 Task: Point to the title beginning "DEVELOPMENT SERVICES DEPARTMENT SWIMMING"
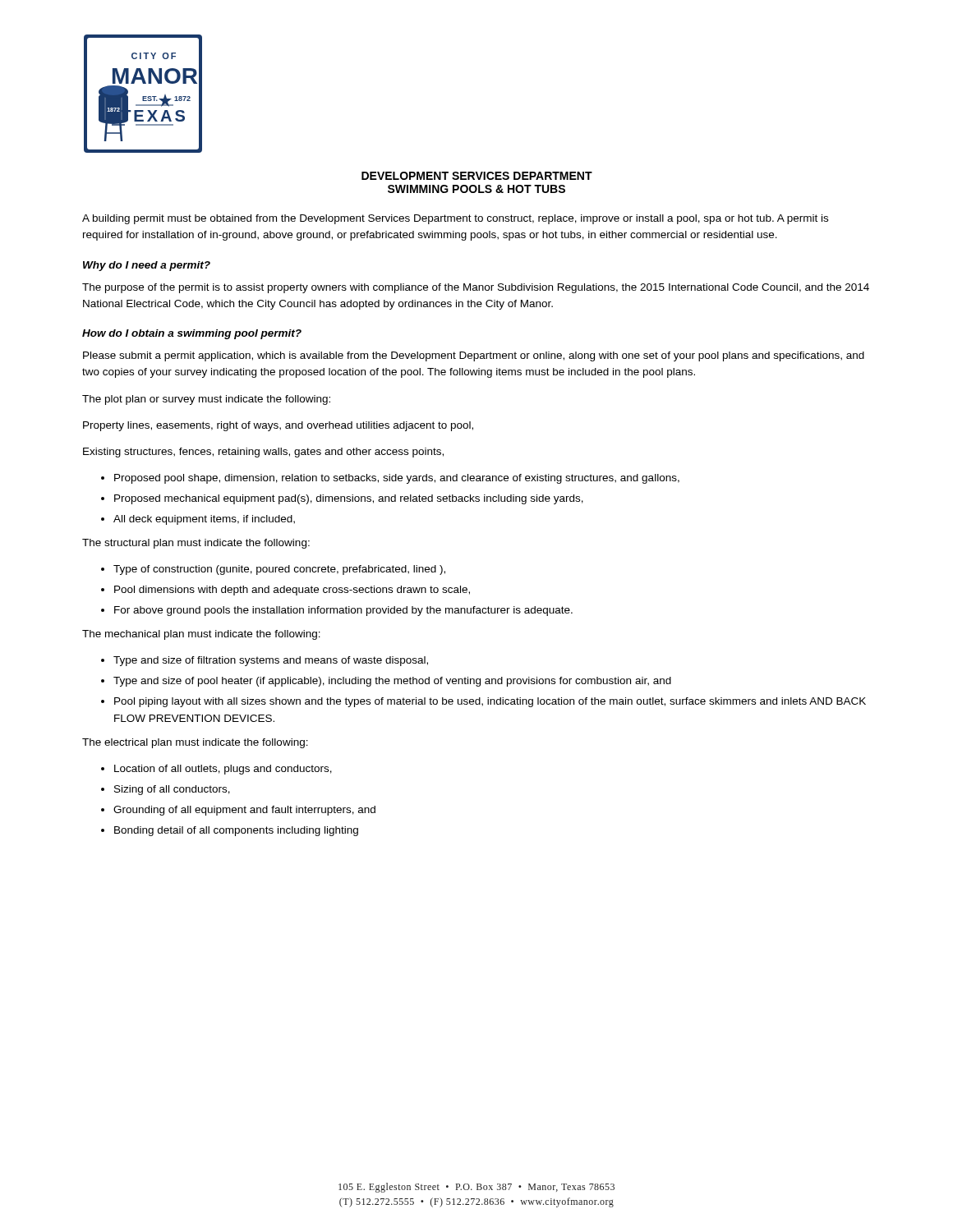[x=476, y=182]
